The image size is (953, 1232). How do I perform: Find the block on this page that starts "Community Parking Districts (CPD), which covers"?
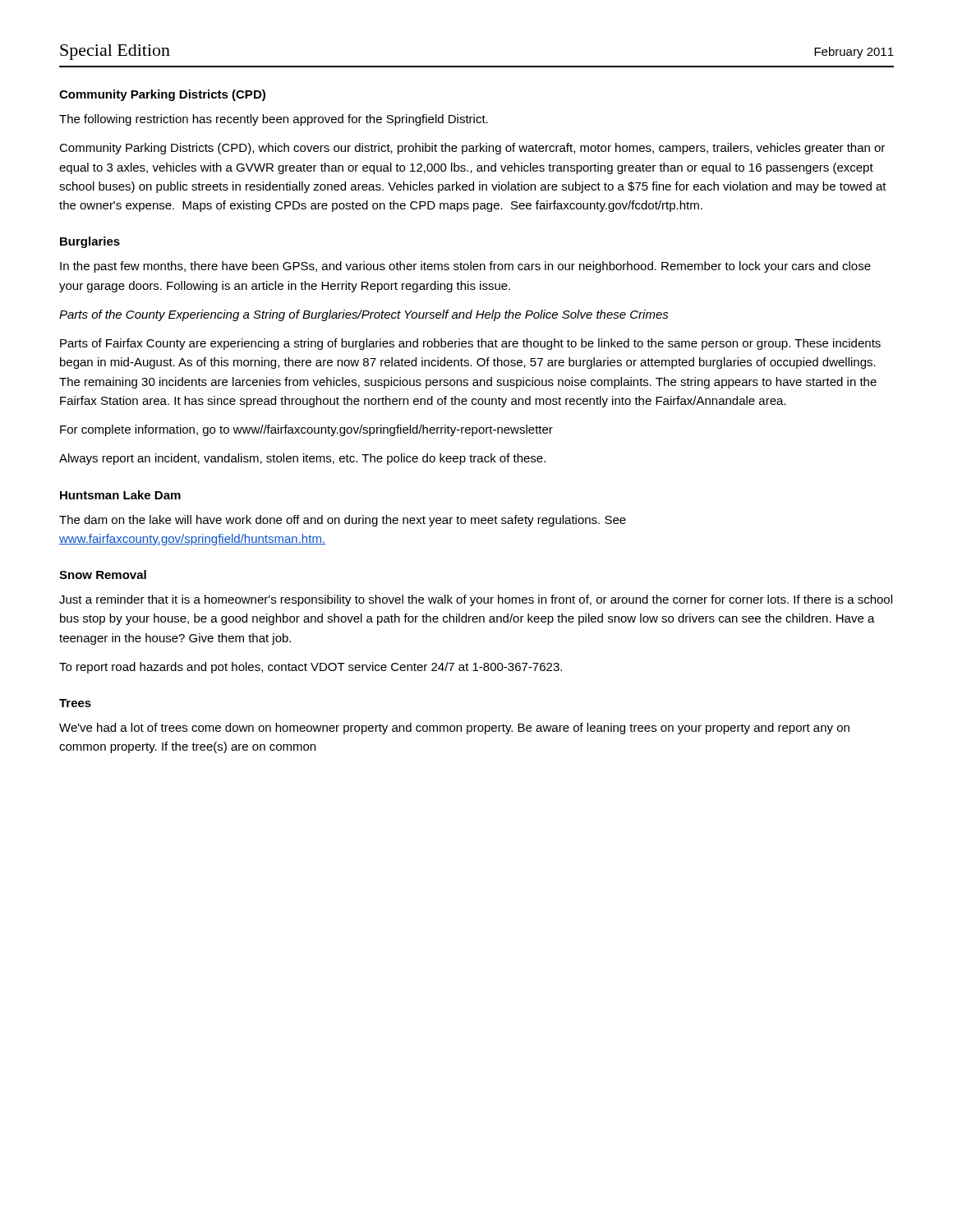[473, 176]
